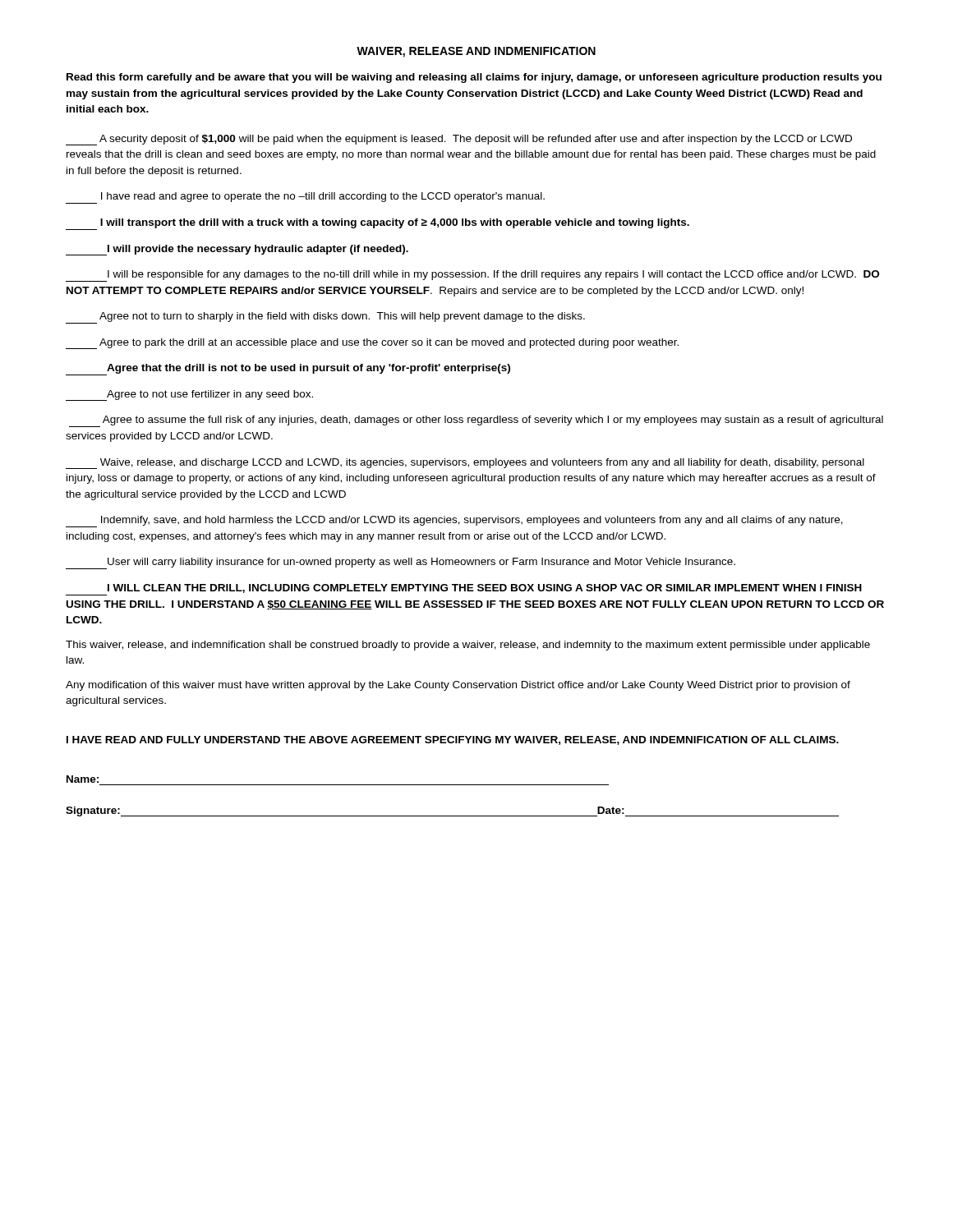Click the passage that begins "Agree to not use fertilizer in any seed"
Screen dimensions: 1232x953
pos(190,393)
